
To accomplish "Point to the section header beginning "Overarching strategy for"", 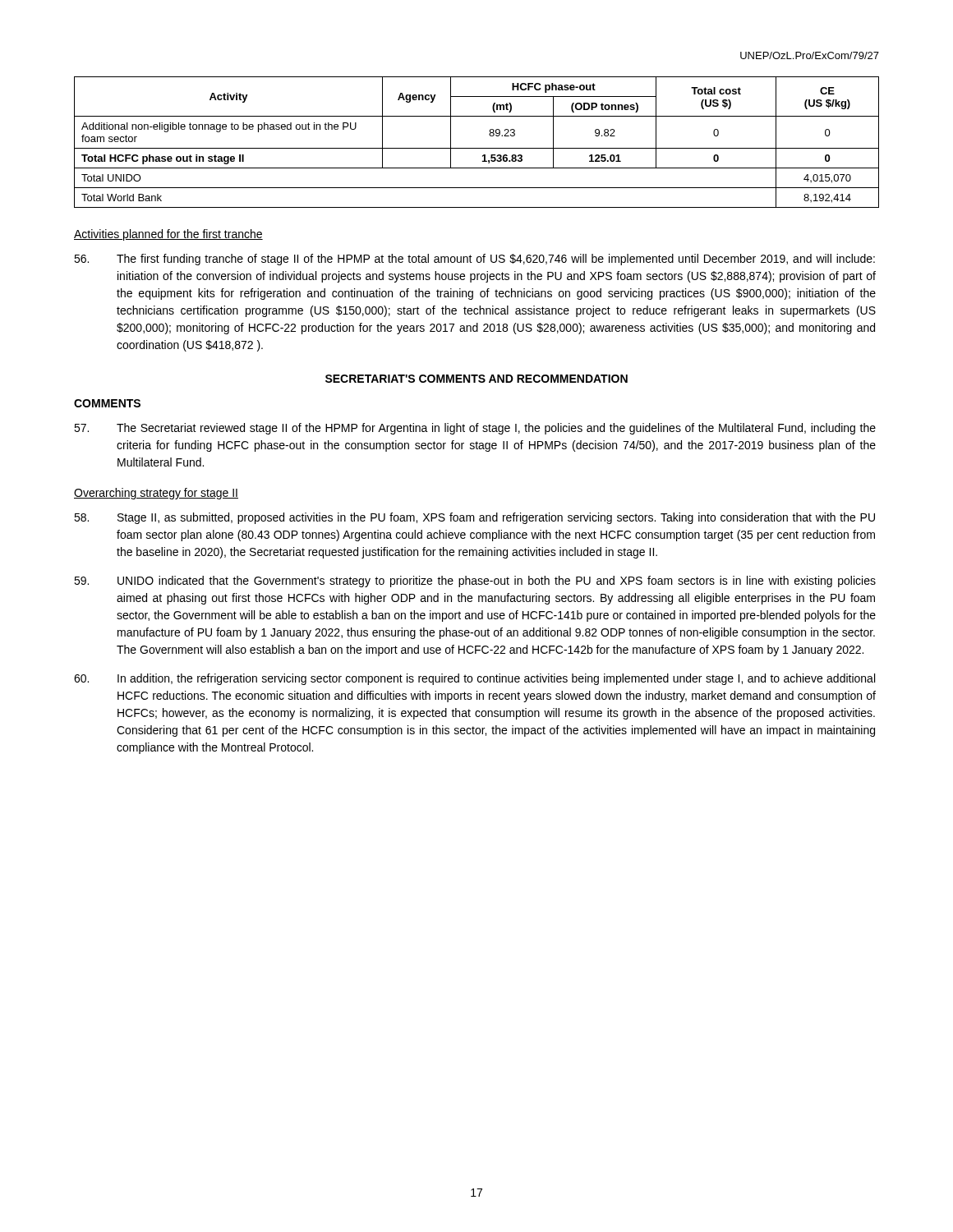I will point(156,493).
